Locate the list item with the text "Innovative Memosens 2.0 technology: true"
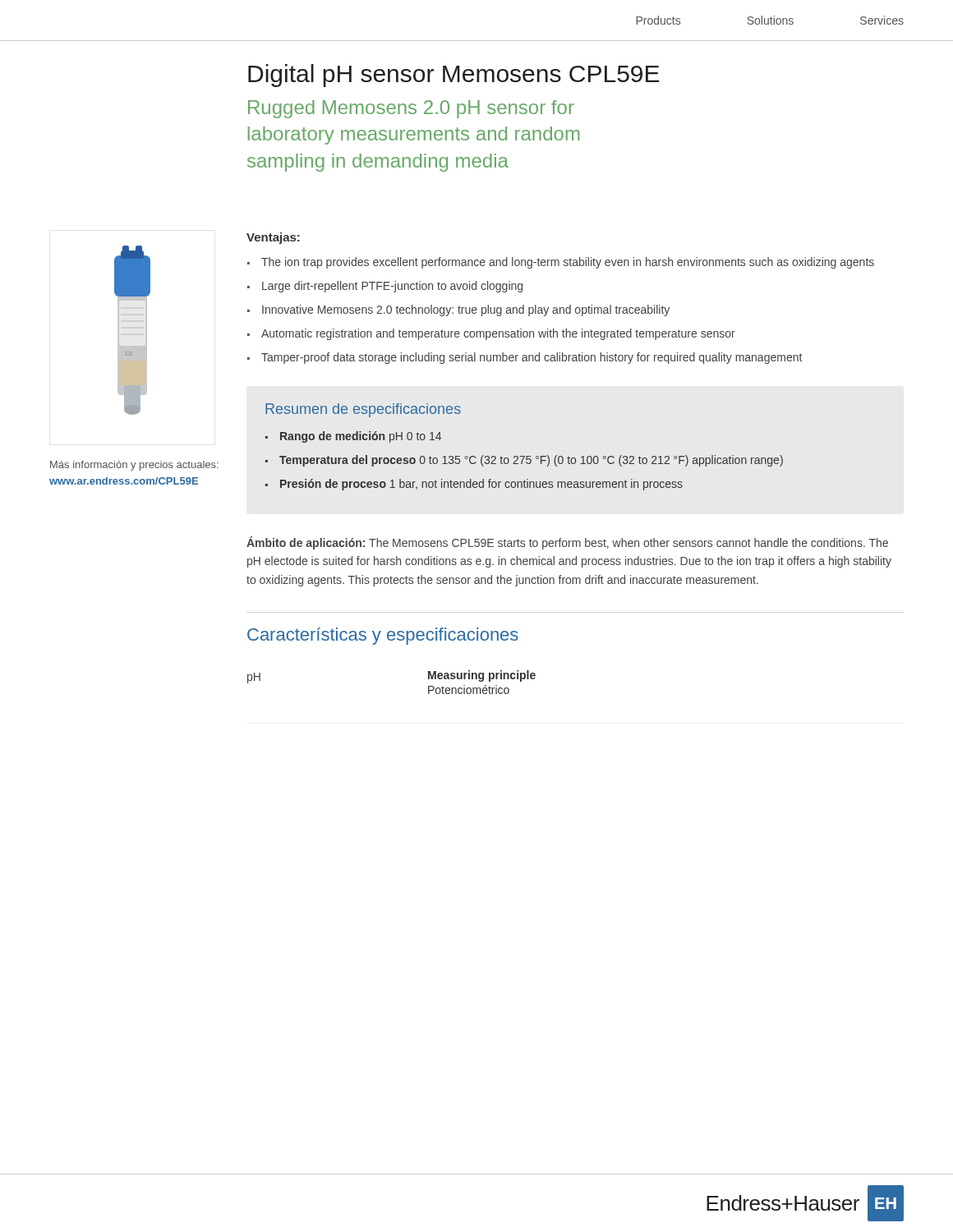This screenshot has width=953, height=1232. coord(465,310)
